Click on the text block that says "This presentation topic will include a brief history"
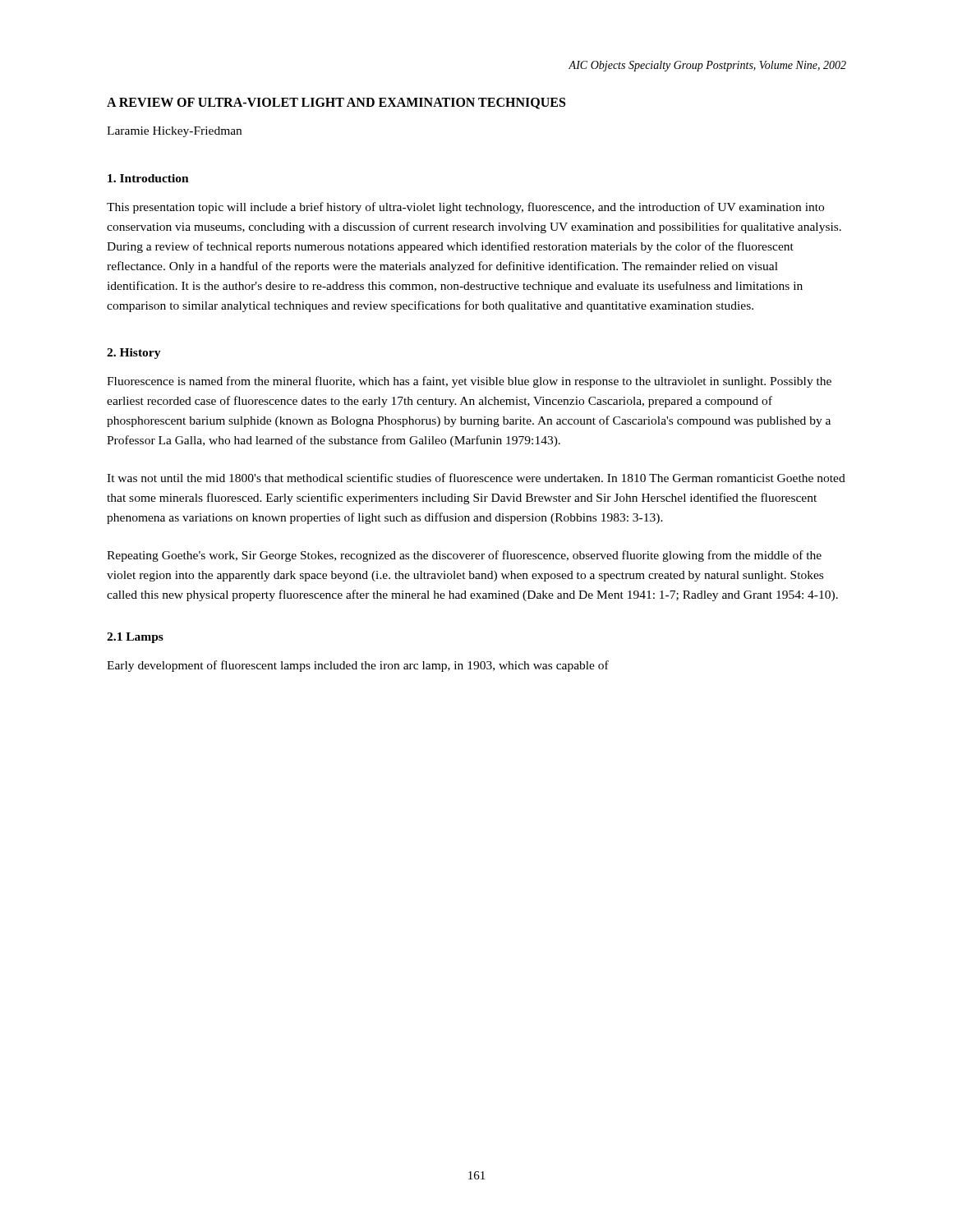 (474, 256)
